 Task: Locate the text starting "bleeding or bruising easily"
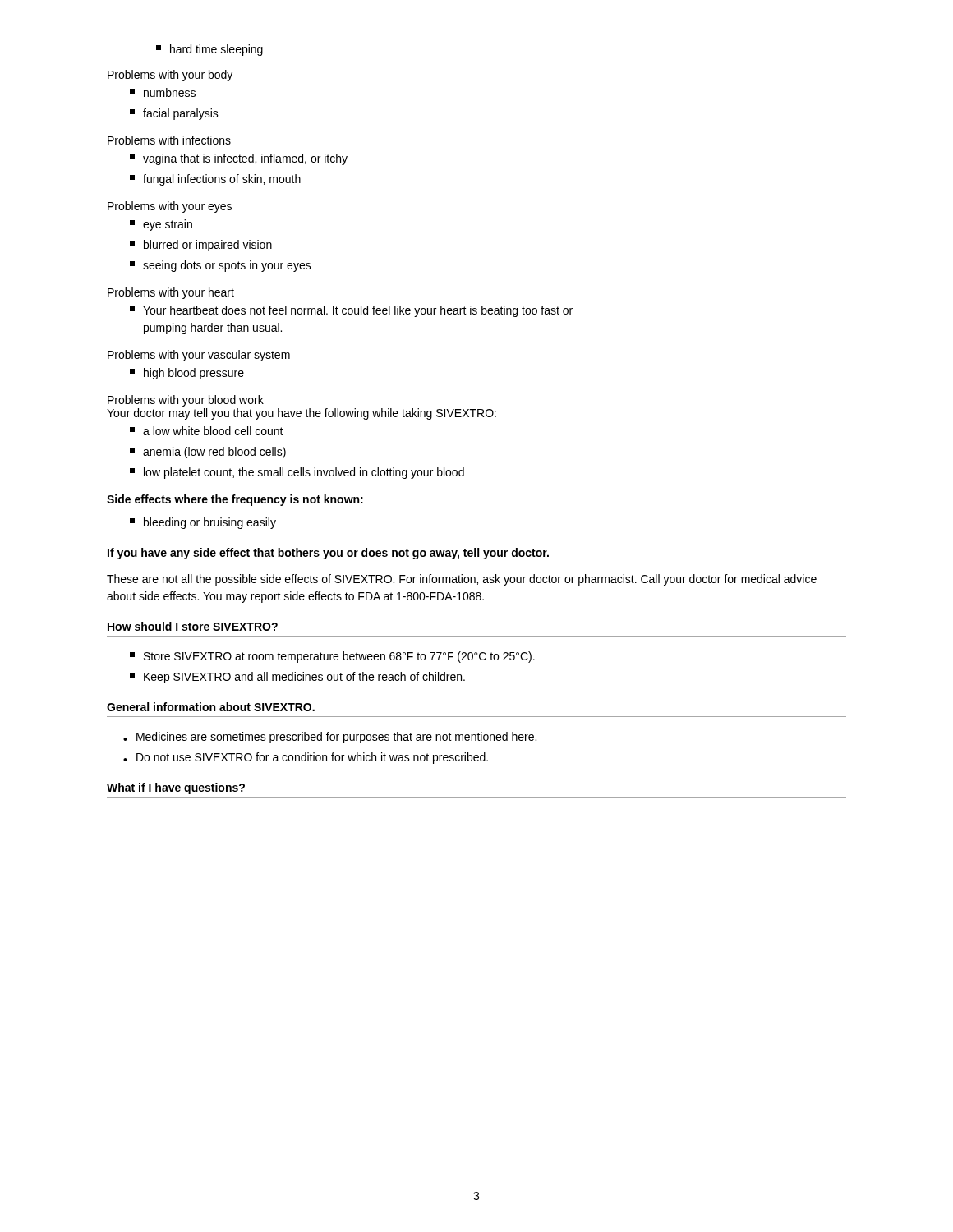pos(203,523)
